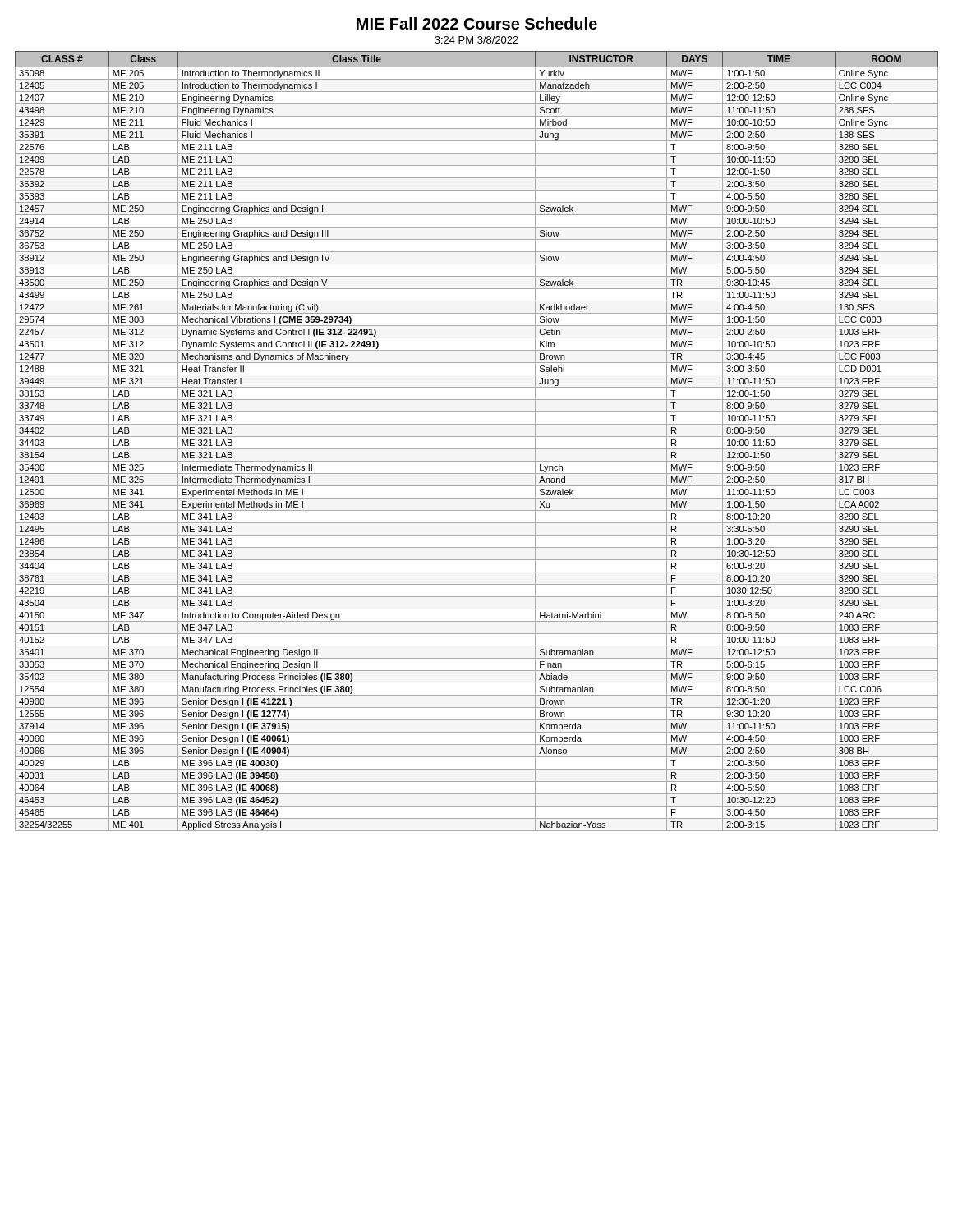Click on the table containing "Engineering Graphics and Design V"
Viewport: 953px width, 1232px height.
(476, 441)
